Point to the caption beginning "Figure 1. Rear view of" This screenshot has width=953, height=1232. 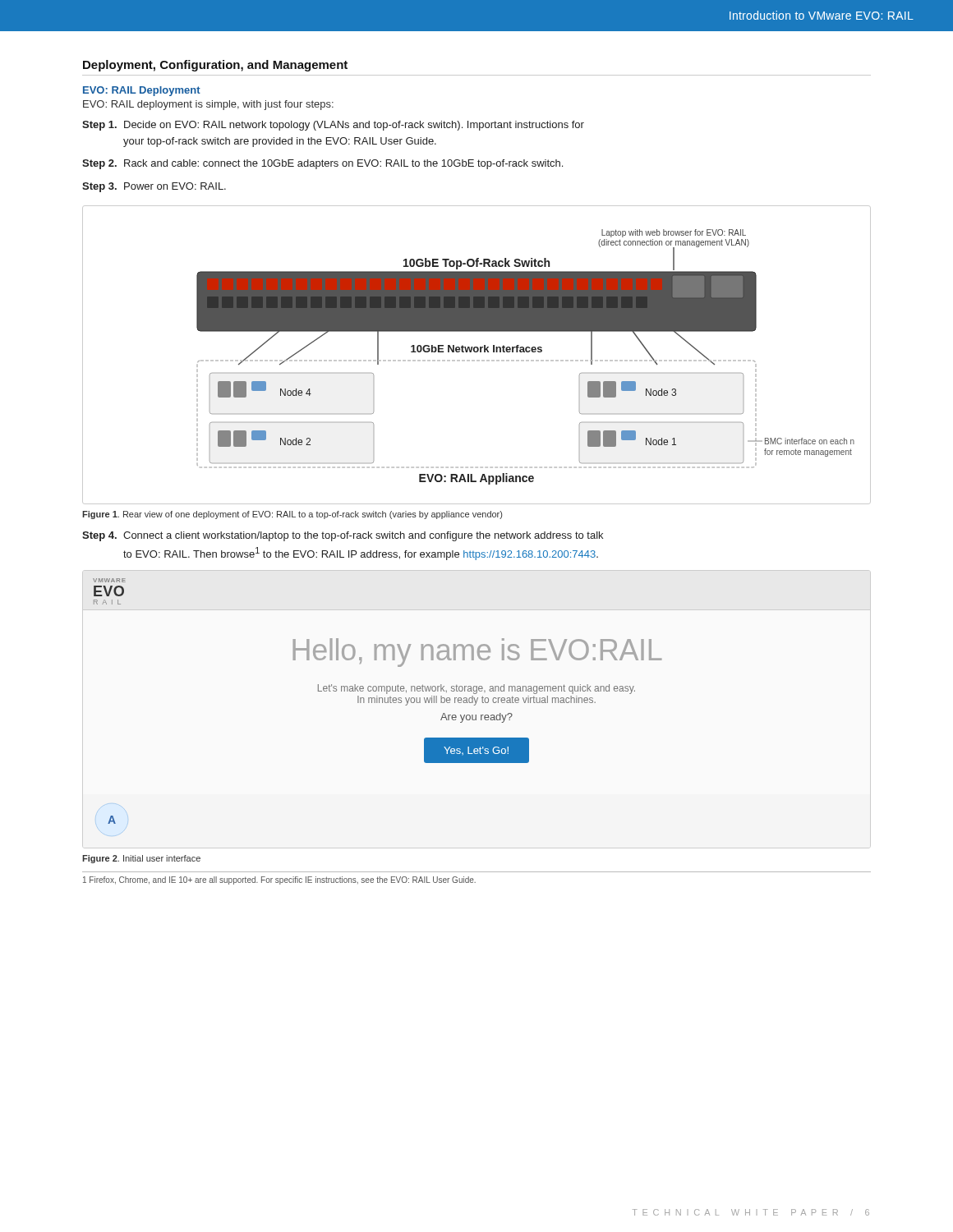(292, 514)
